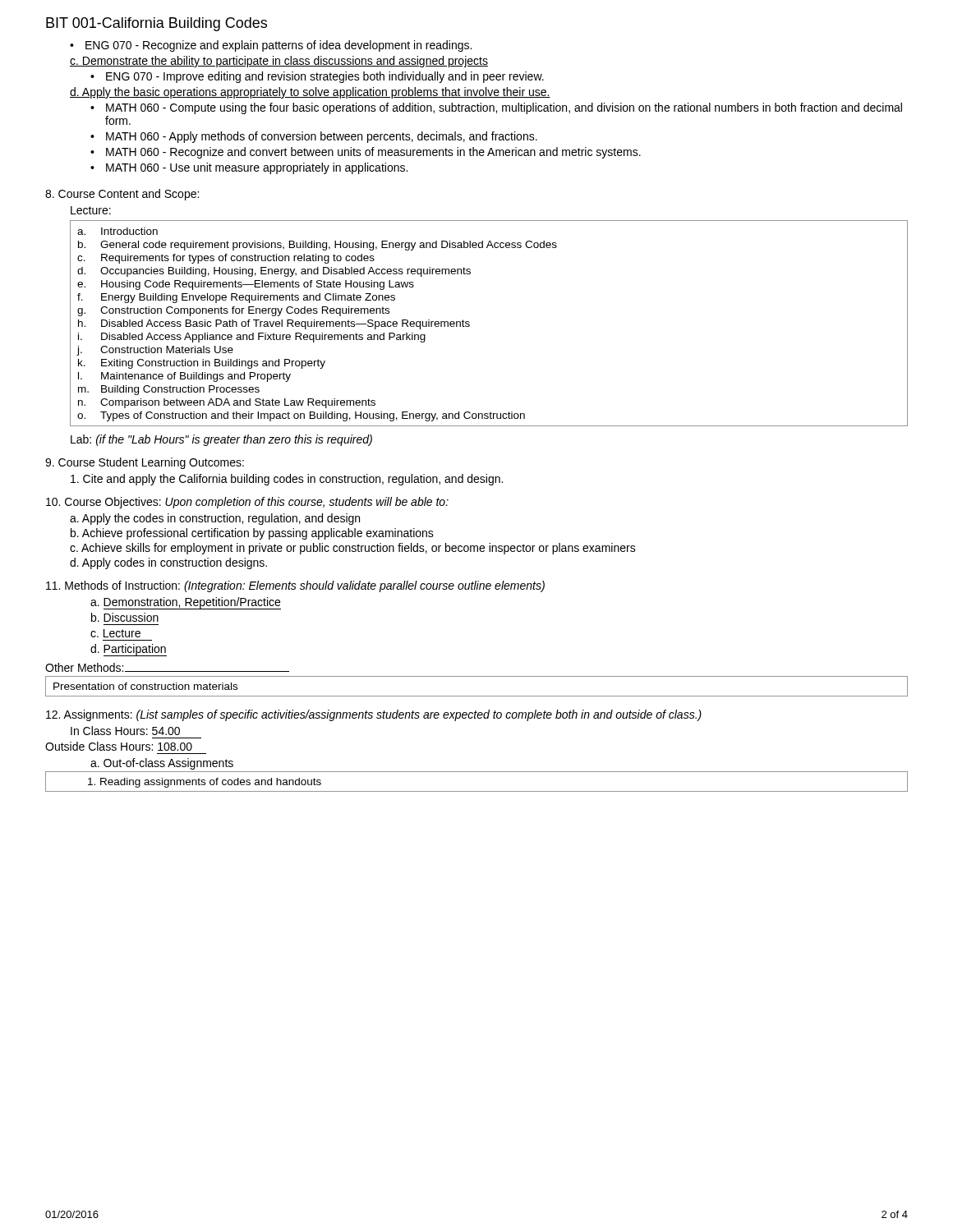This screenshot has width=953, height=1232.
Task: Select the block starting "Course Content and Scope:"
Action: [123, 194]
